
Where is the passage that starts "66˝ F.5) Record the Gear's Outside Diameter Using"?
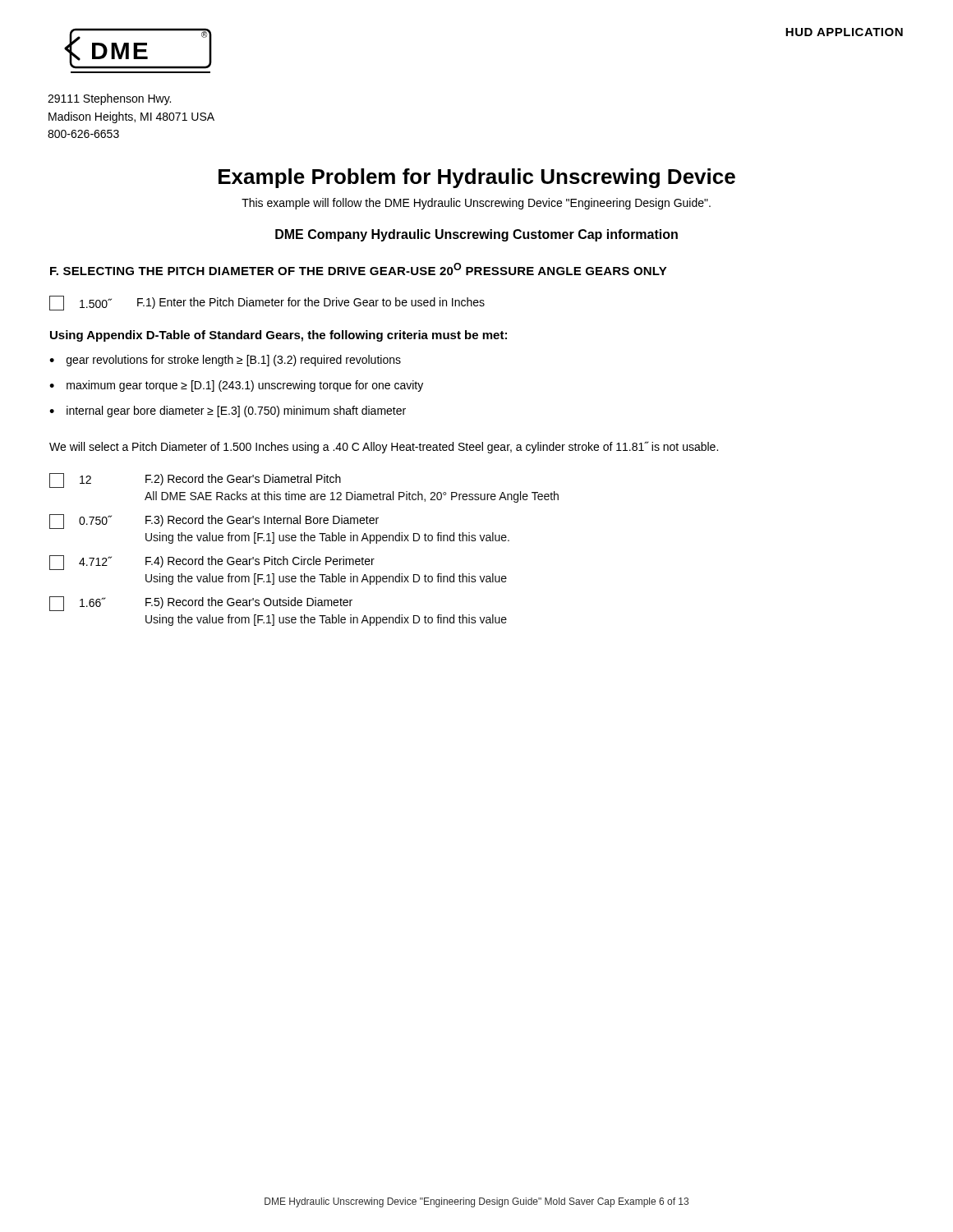click(476, 611)
